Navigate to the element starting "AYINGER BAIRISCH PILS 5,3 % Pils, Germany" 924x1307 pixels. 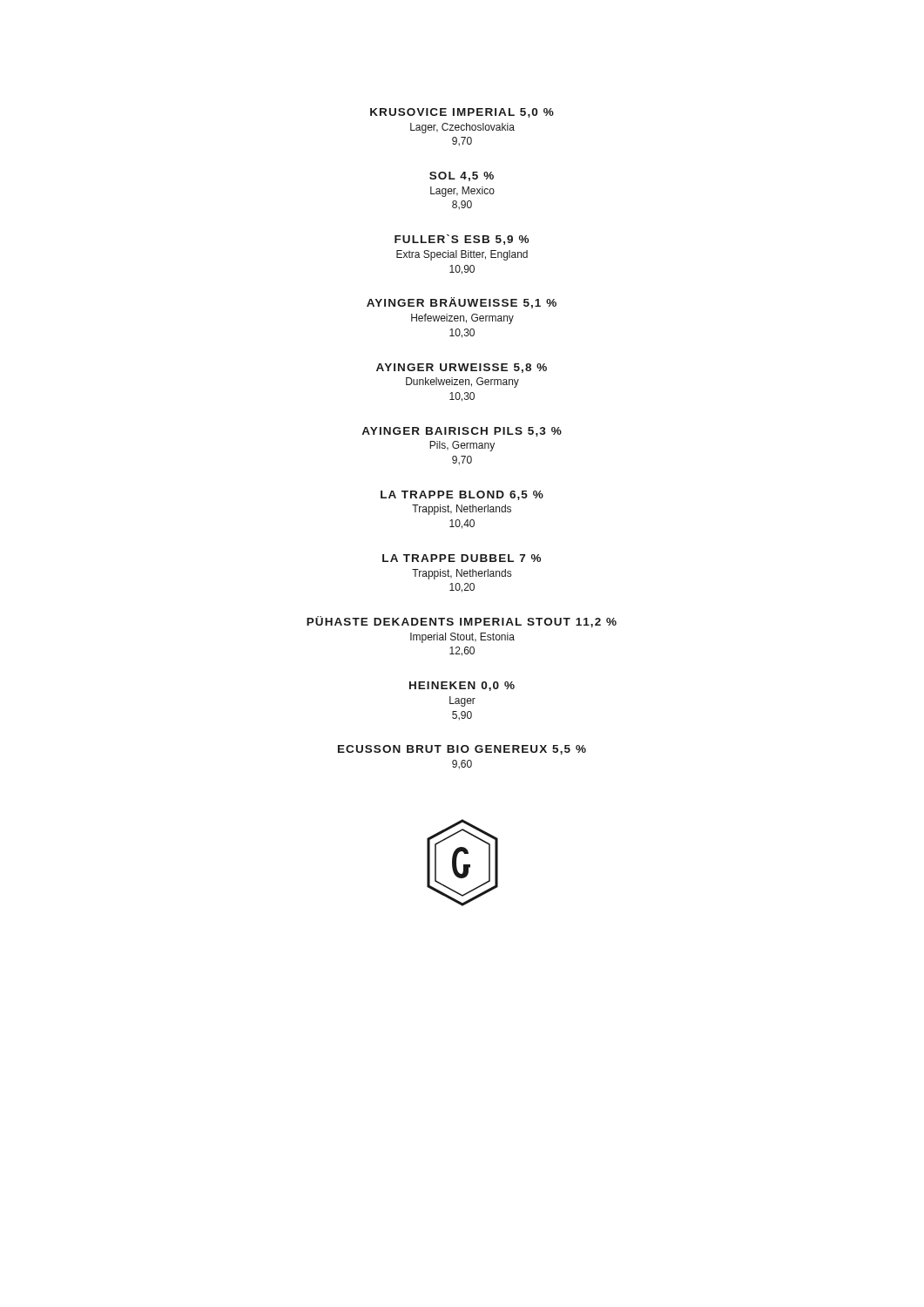click(462, 445)
